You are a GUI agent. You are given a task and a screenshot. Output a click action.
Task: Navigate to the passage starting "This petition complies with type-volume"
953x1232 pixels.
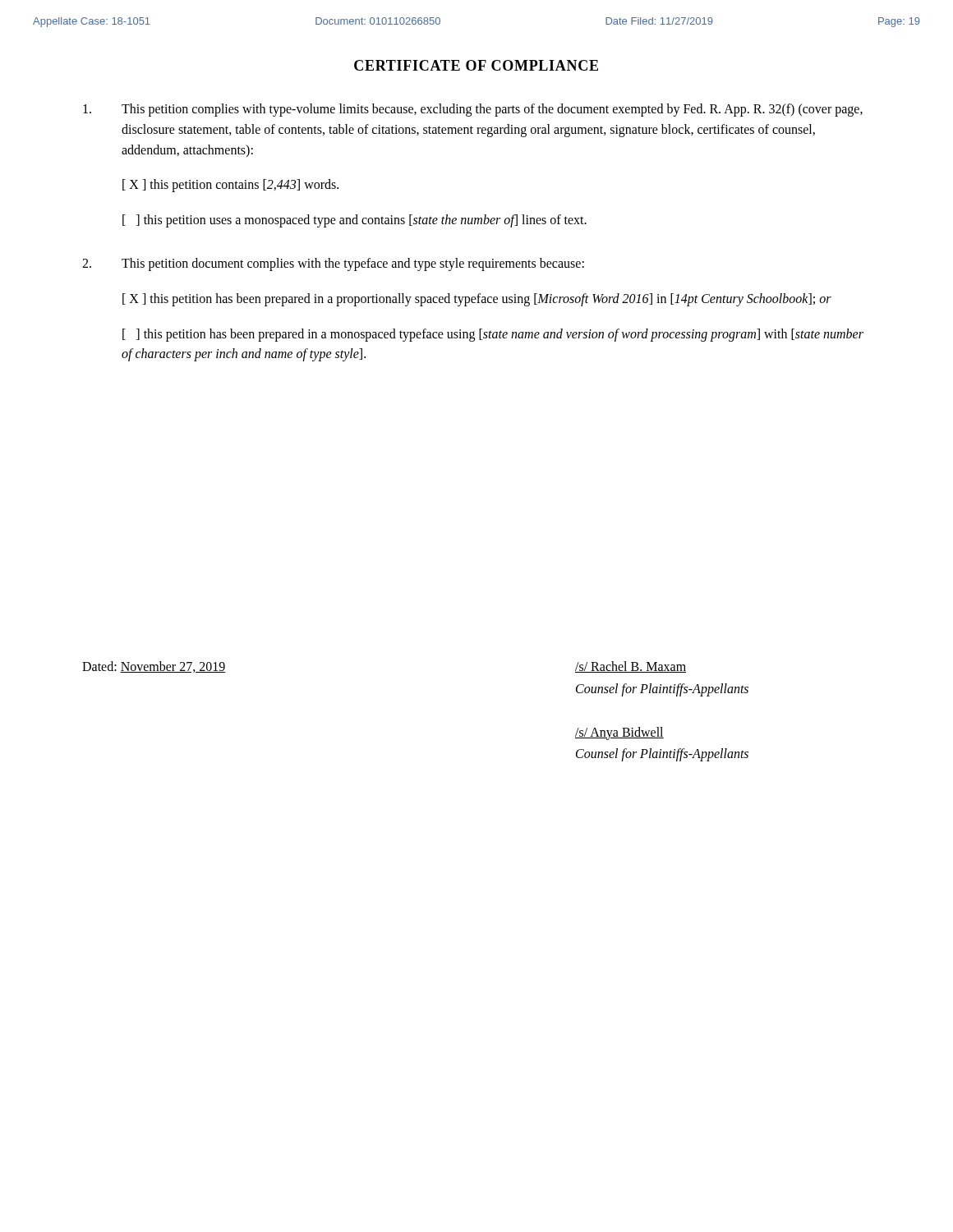(x=476, y=130)
